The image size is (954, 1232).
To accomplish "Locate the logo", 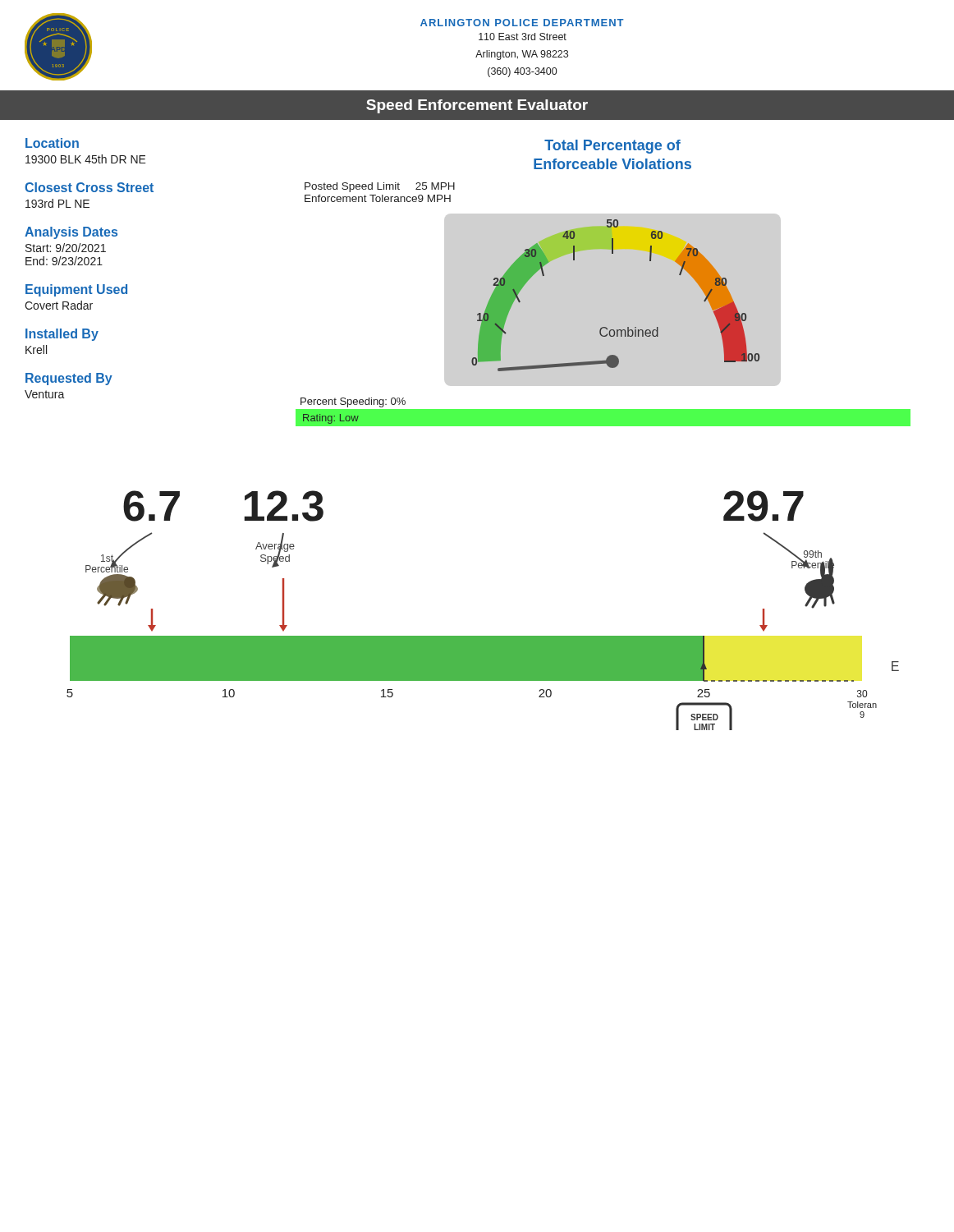I will coord(58,48).
